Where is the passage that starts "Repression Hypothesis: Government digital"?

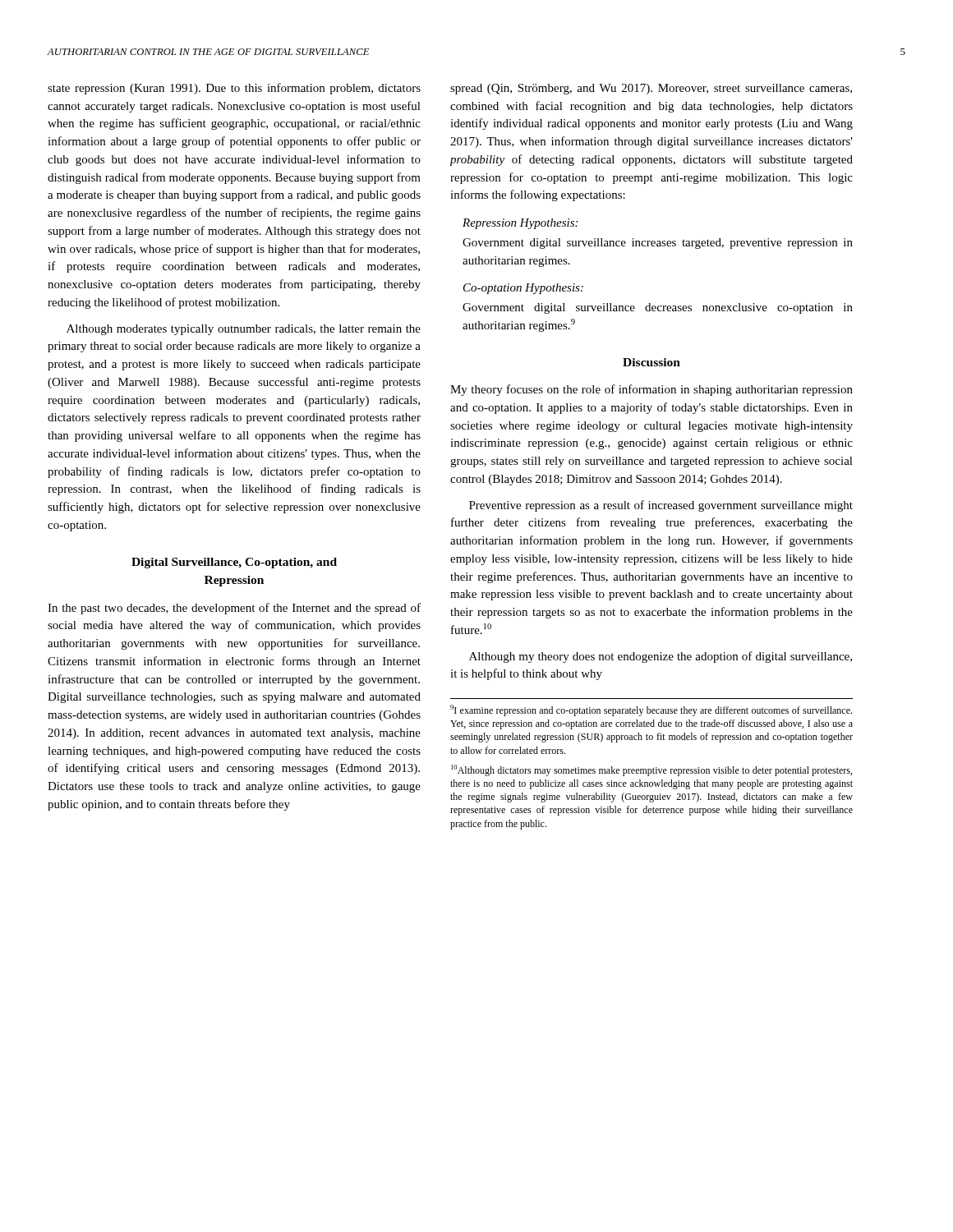coord(658,242)
